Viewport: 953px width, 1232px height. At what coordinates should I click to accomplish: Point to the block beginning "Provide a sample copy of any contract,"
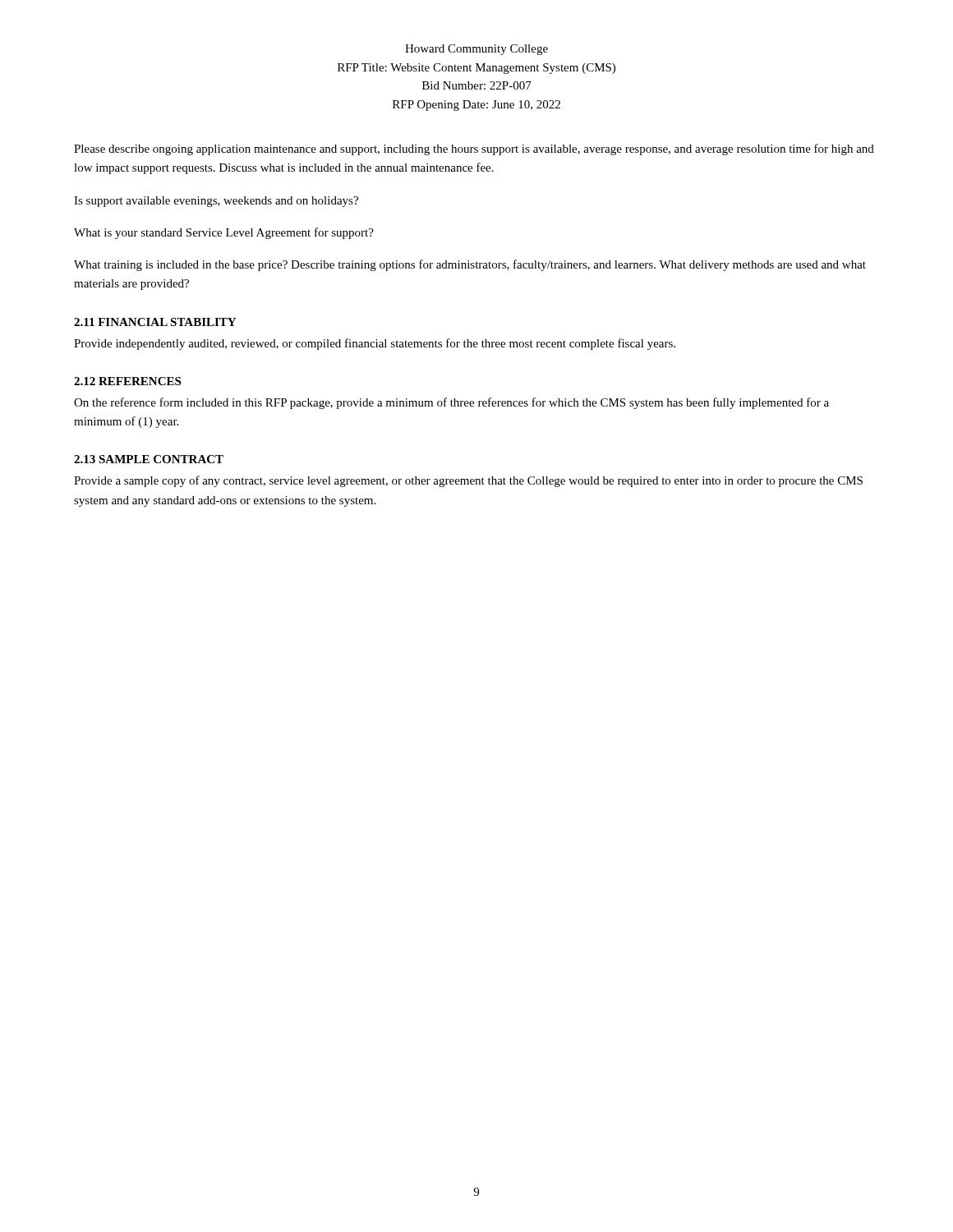coord(469,490)
